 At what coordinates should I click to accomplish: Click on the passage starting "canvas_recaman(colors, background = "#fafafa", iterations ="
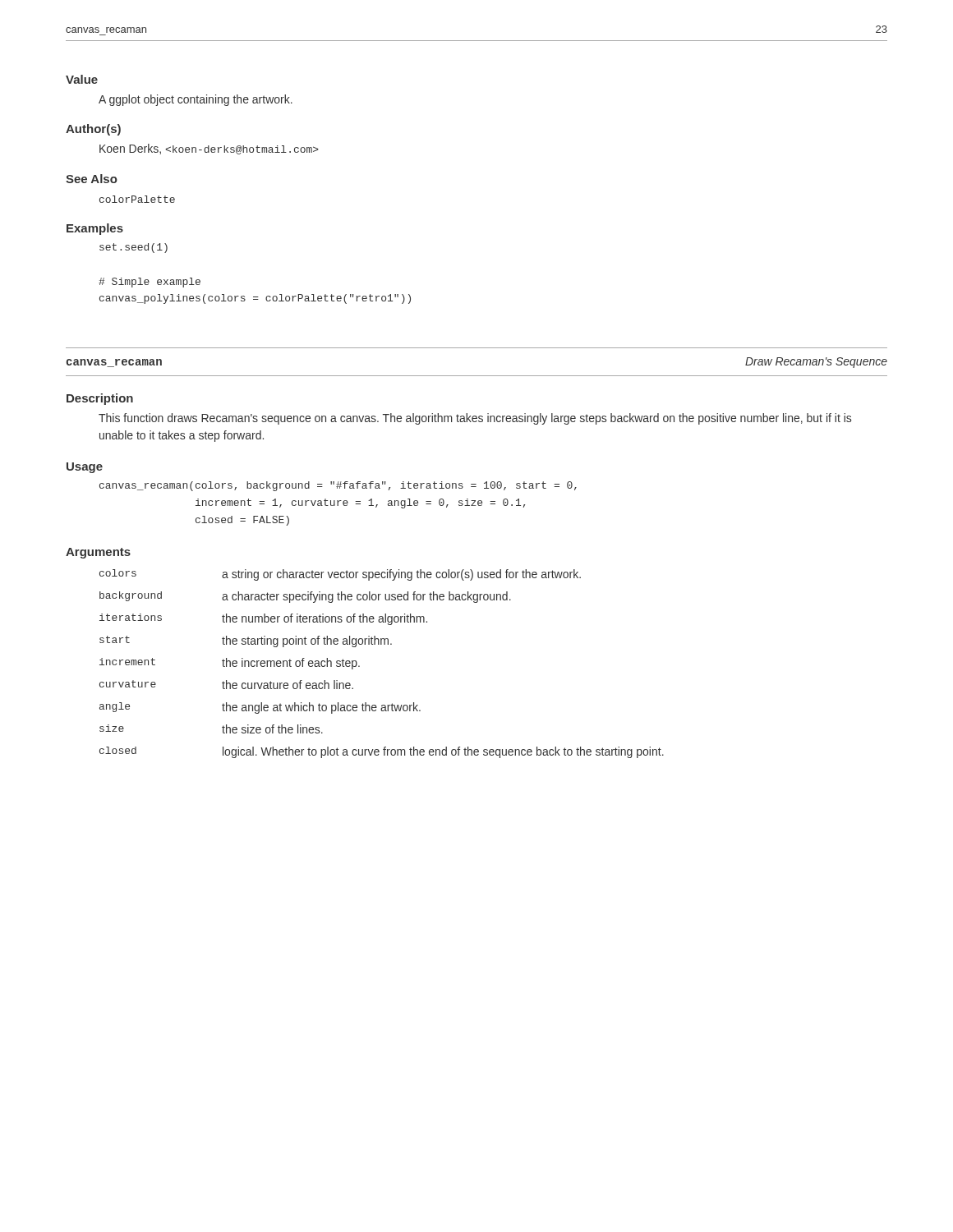click(x=339, y=503)
